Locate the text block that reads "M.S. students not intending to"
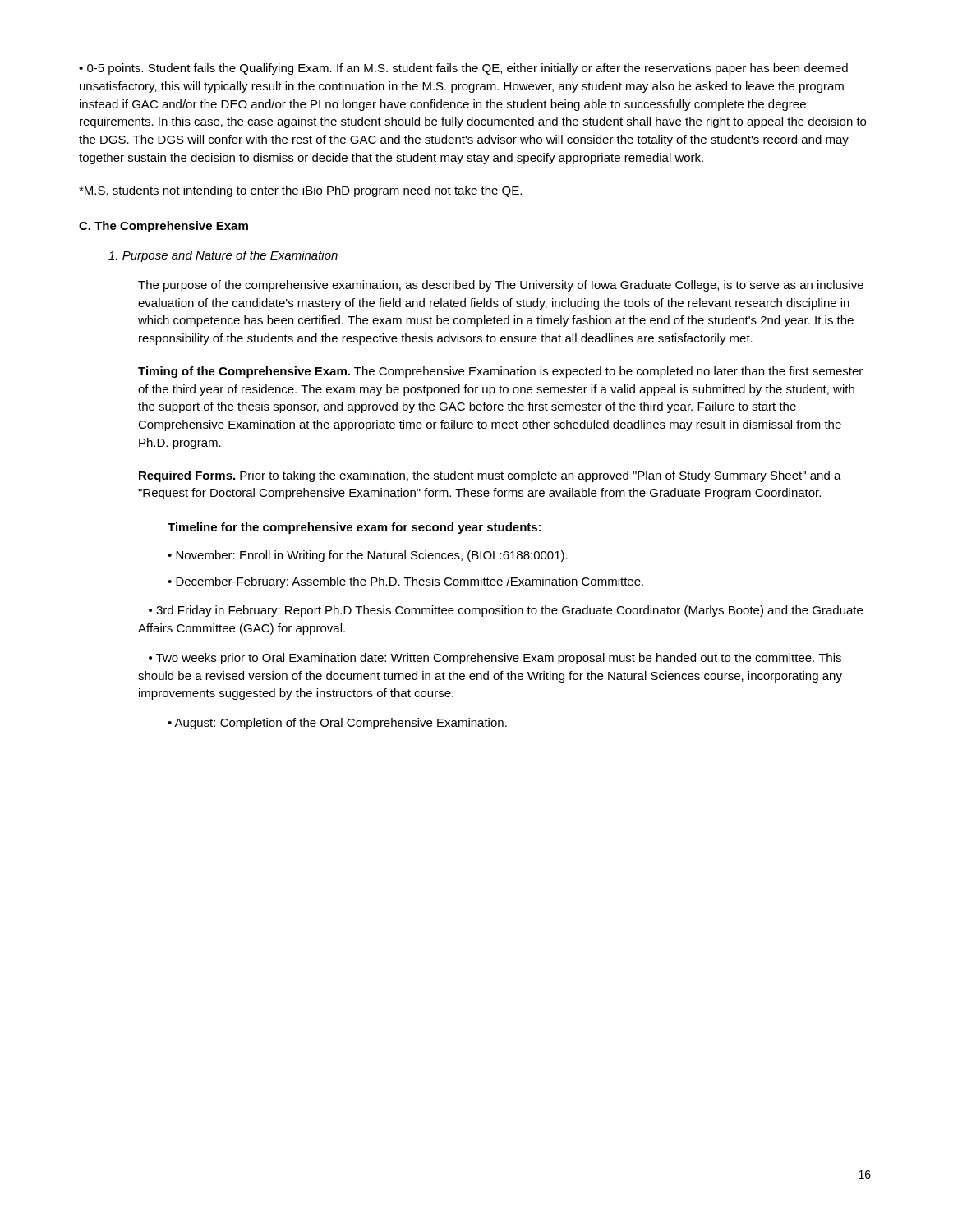This screenshot has height=1232, width=953. [301, 190]
